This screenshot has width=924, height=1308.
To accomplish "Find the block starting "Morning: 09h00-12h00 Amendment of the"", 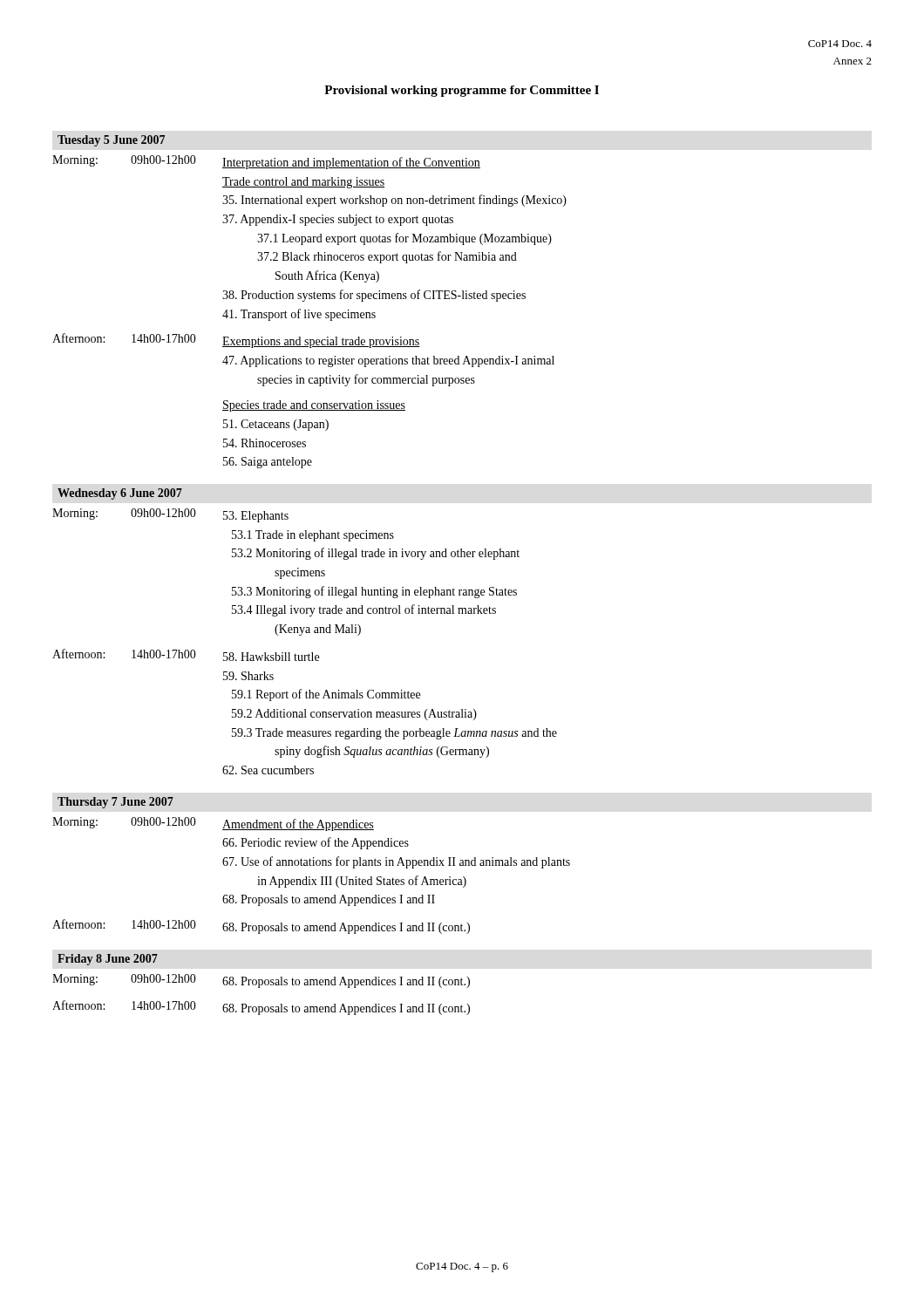I will pyautogui.click(x=462, y=862).
